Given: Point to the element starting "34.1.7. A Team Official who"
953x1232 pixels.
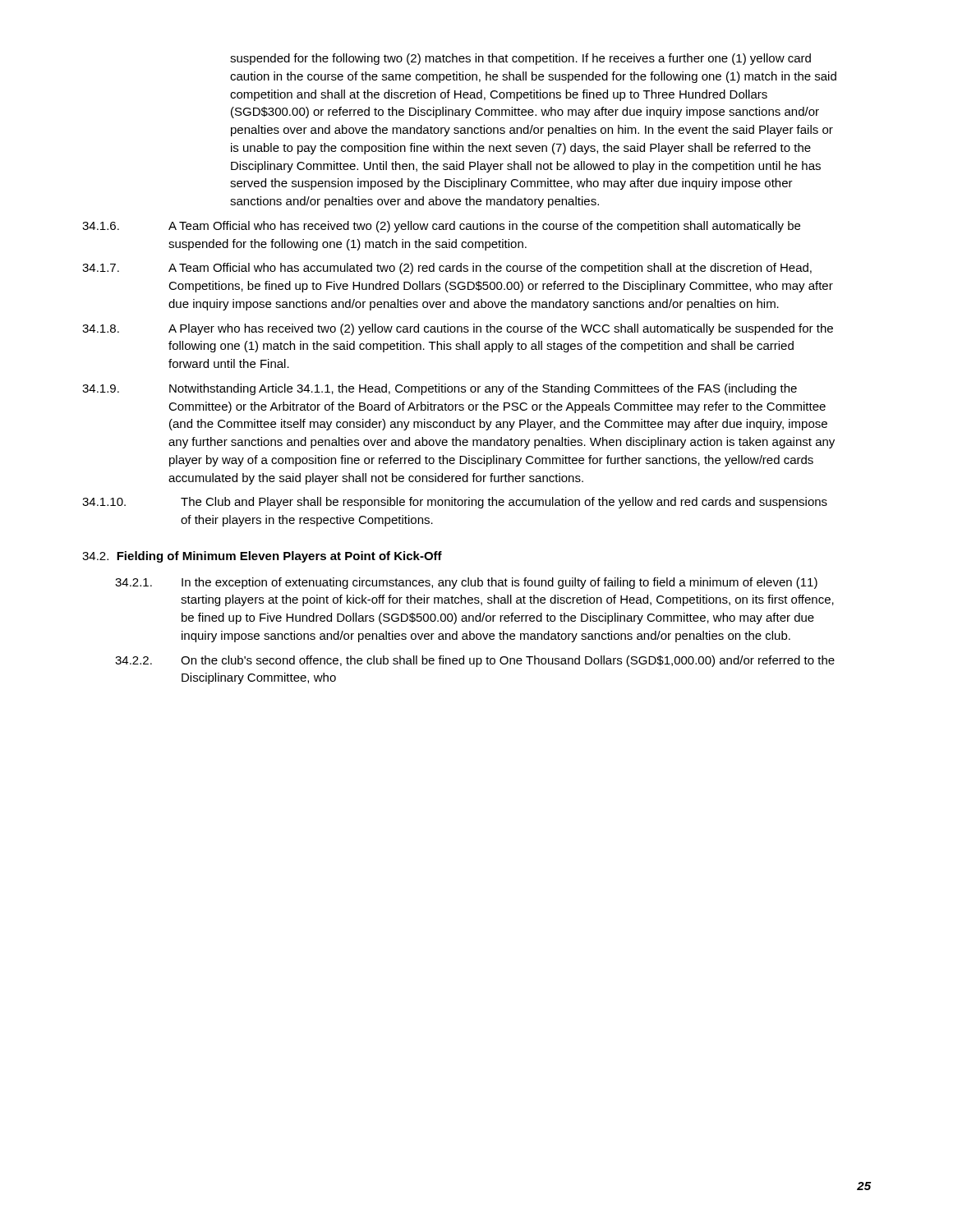Looking at the screenshot, I should click(x=460, y=286).
